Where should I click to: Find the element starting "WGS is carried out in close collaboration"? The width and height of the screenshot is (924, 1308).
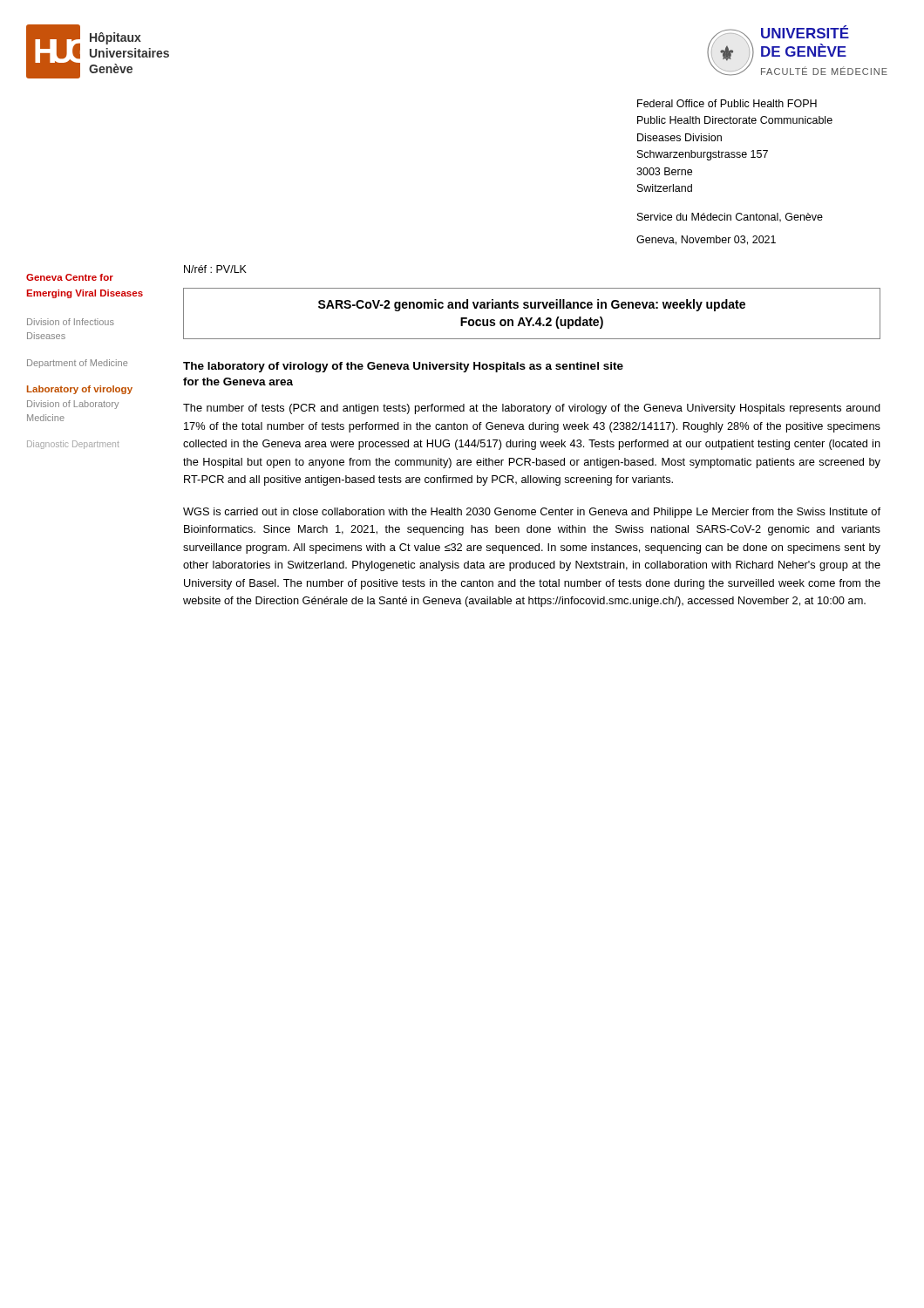click(532, 556)
